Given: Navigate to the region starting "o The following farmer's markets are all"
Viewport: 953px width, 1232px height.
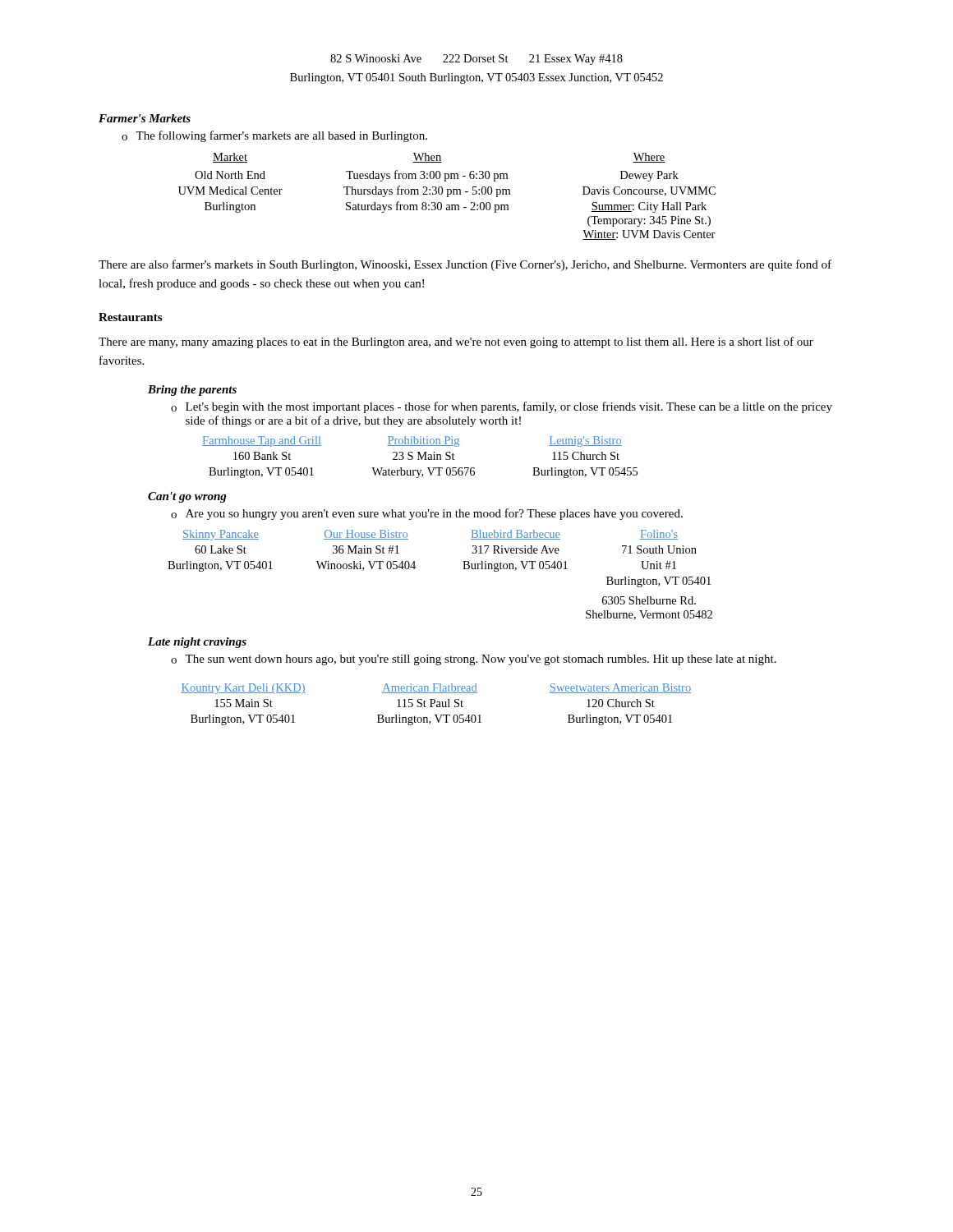Looking at the screenshot, I should pos(274,136).
